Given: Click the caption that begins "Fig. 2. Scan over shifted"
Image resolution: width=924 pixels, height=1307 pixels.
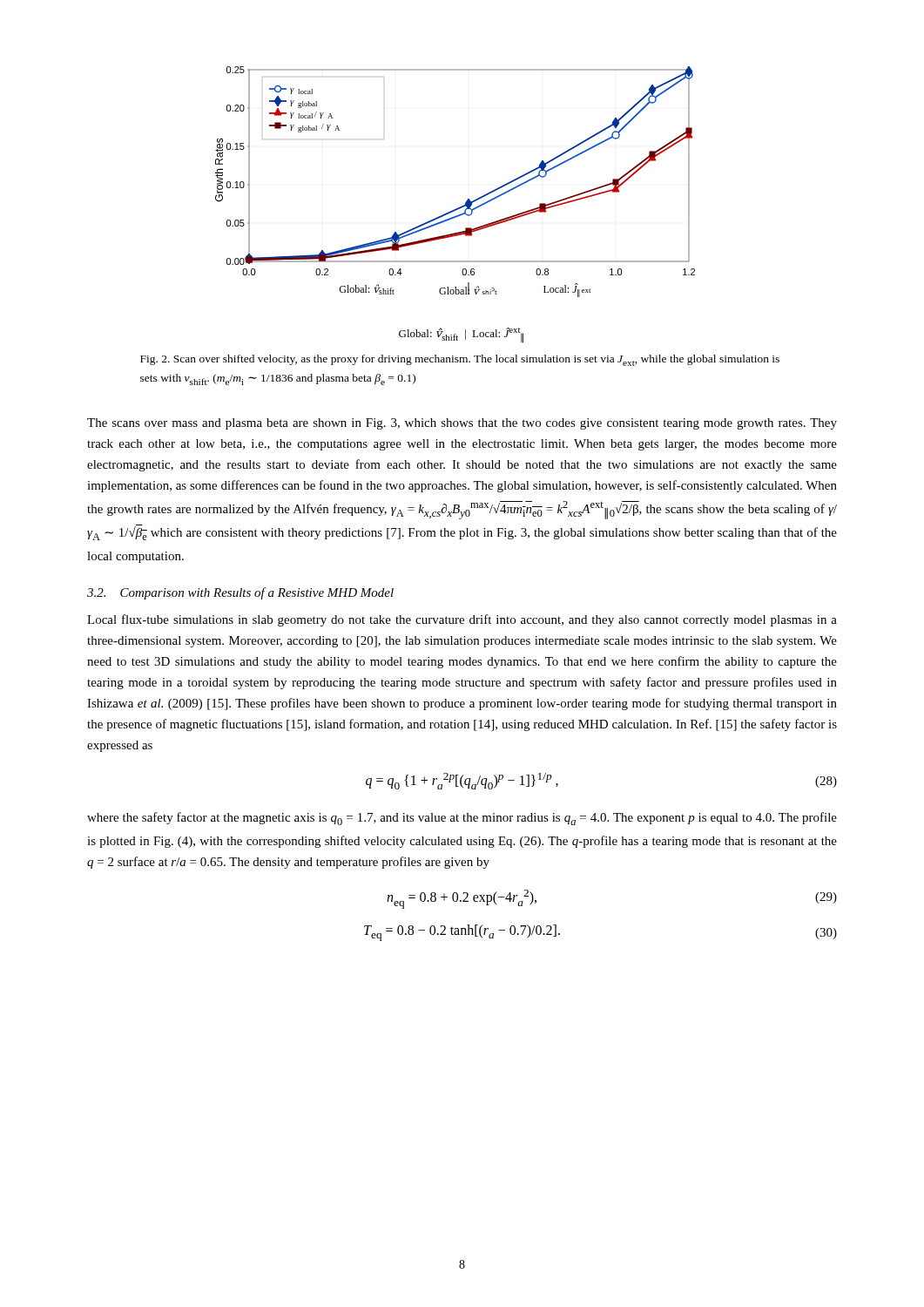Looking at the screenshot, I should click(460, 369).
